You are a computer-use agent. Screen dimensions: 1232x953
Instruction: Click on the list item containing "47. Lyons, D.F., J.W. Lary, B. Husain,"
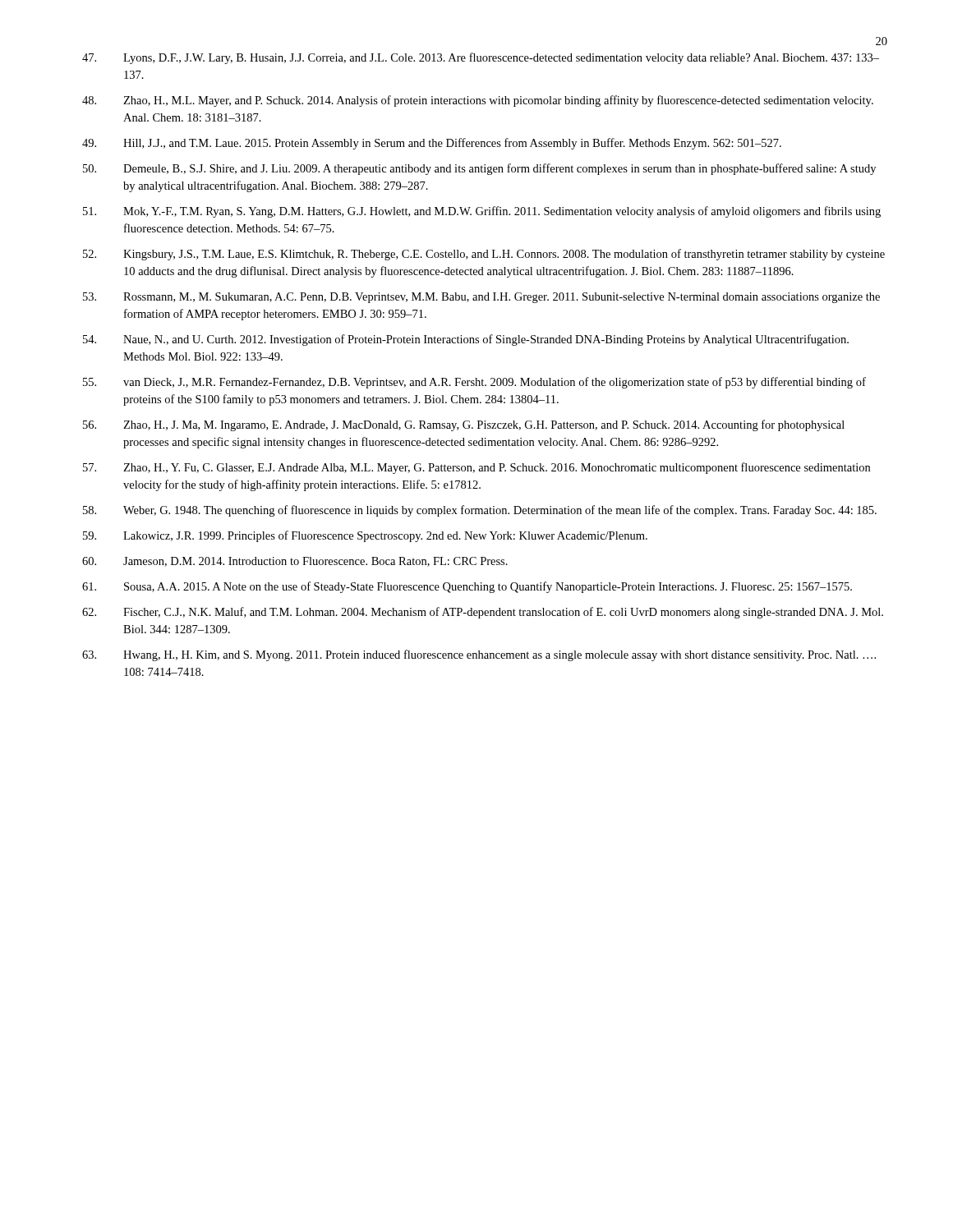(485, 67)
